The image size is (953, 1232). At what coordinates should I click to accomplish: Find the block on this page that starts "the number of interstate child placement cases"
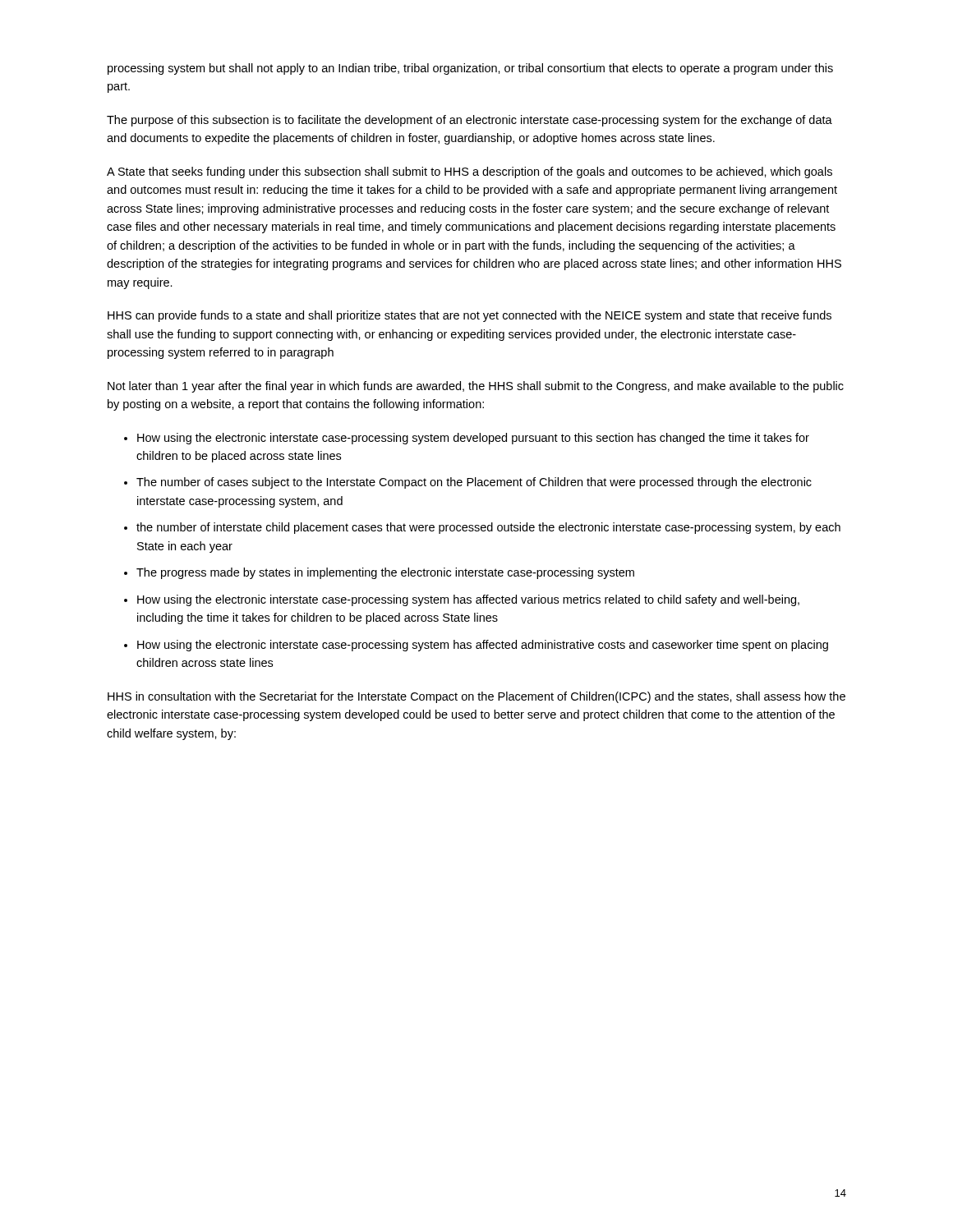tap(489, 537)
